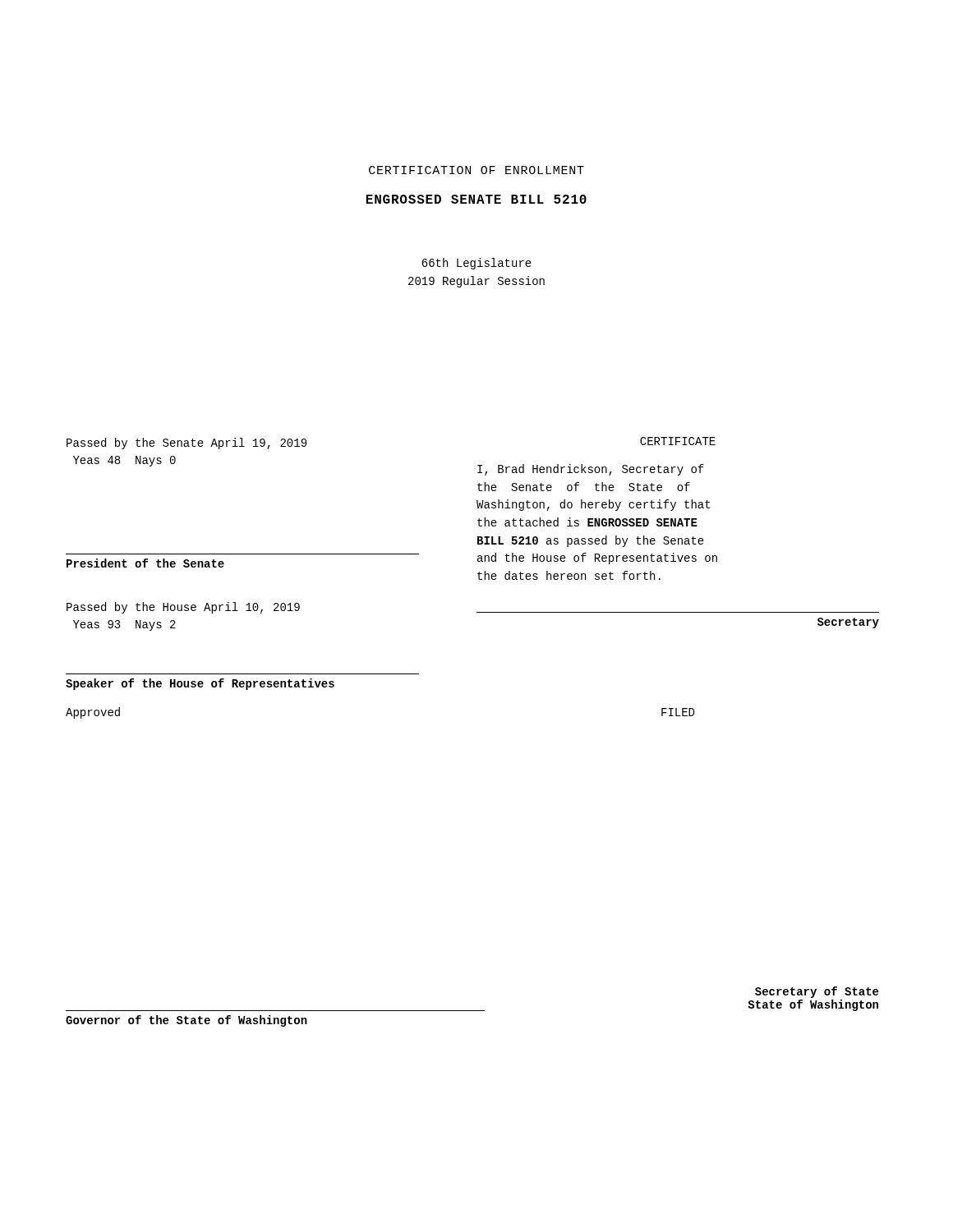This screenshot has height=1232, width=953.
Task: Select the title with the text "CERTIFICATION OF ENROLLMENT"
Action: pos(476,171)
